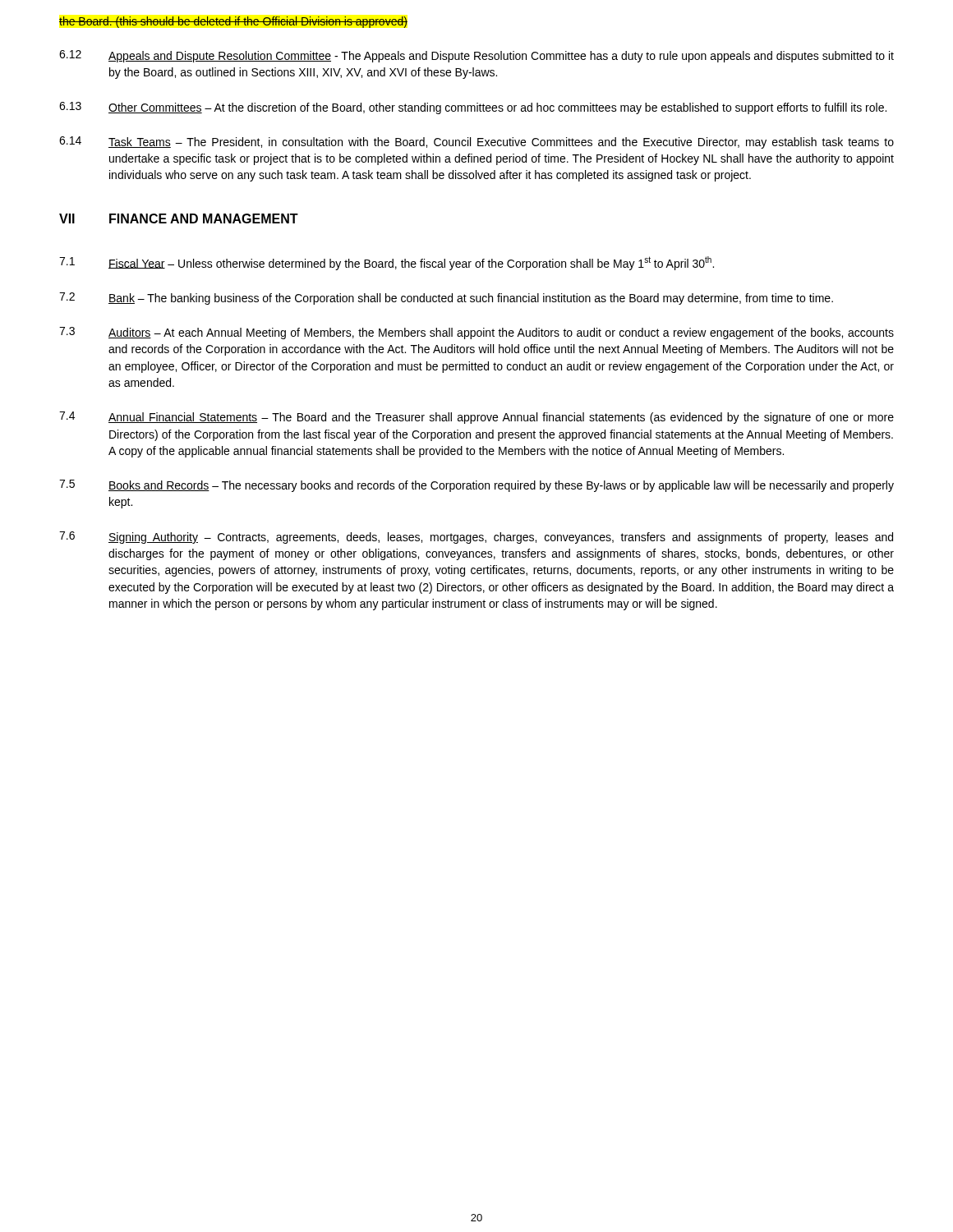This screenshot has width=953, height=1232.
Task: Point to the block beginning "6.13 Other Committees –"
Action: [x=476, y=107]
